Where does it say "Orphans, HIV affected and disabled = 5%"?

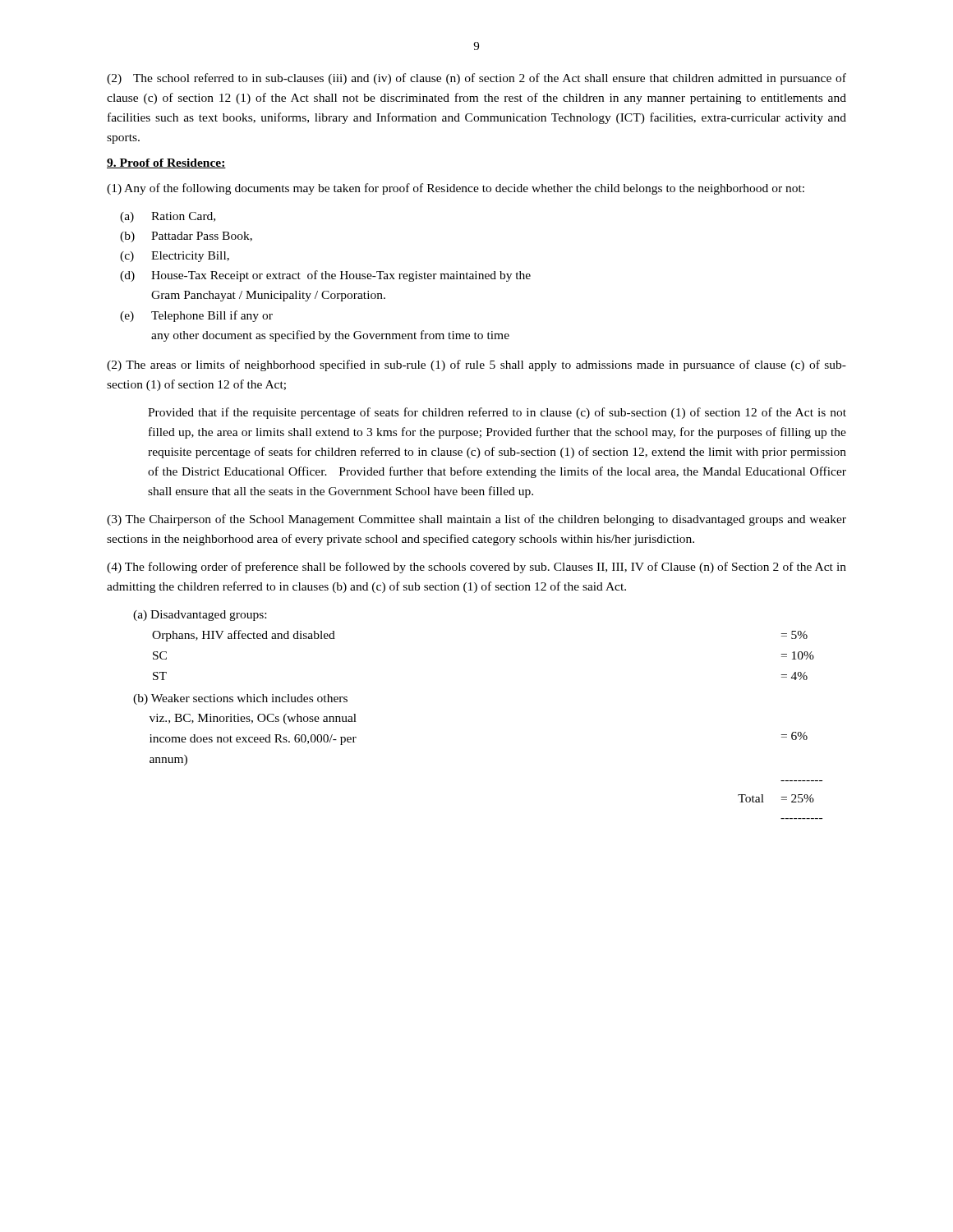point(239,635)
